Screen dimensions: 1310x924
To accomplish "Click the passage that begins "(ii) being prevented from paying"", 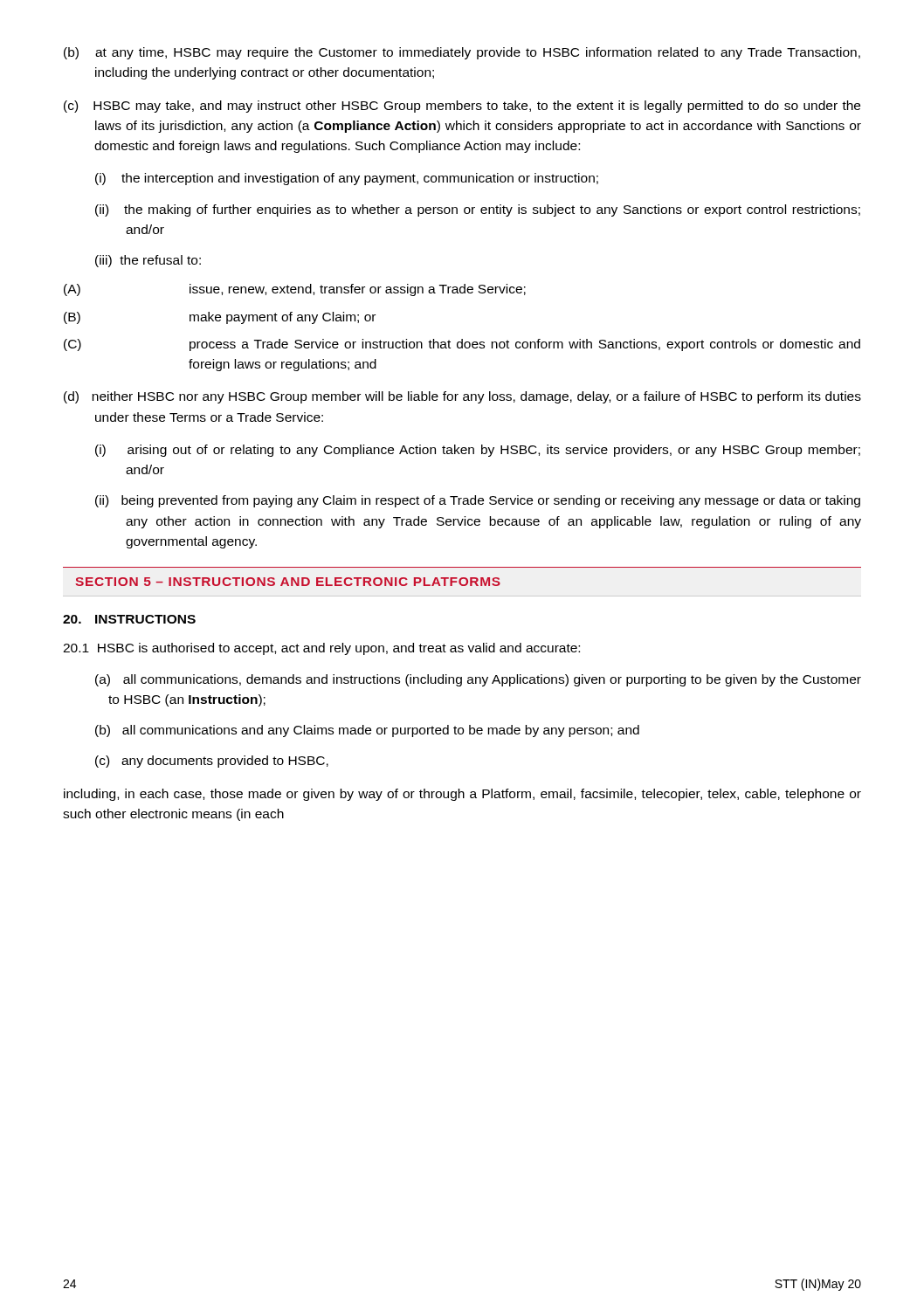I will coord(478,521).
